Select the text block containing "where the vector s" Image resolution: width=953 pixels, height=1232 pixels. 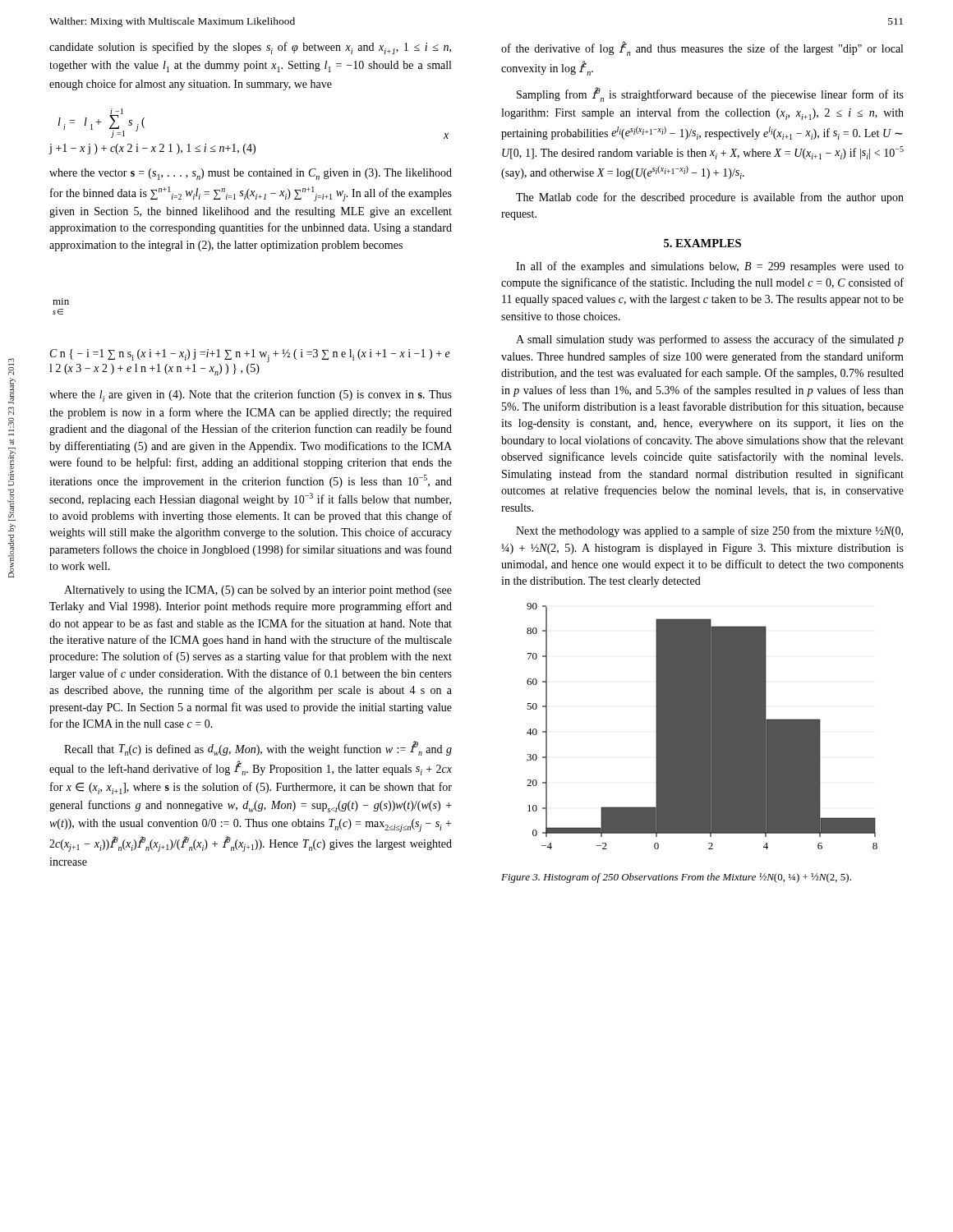coord(251,209)
